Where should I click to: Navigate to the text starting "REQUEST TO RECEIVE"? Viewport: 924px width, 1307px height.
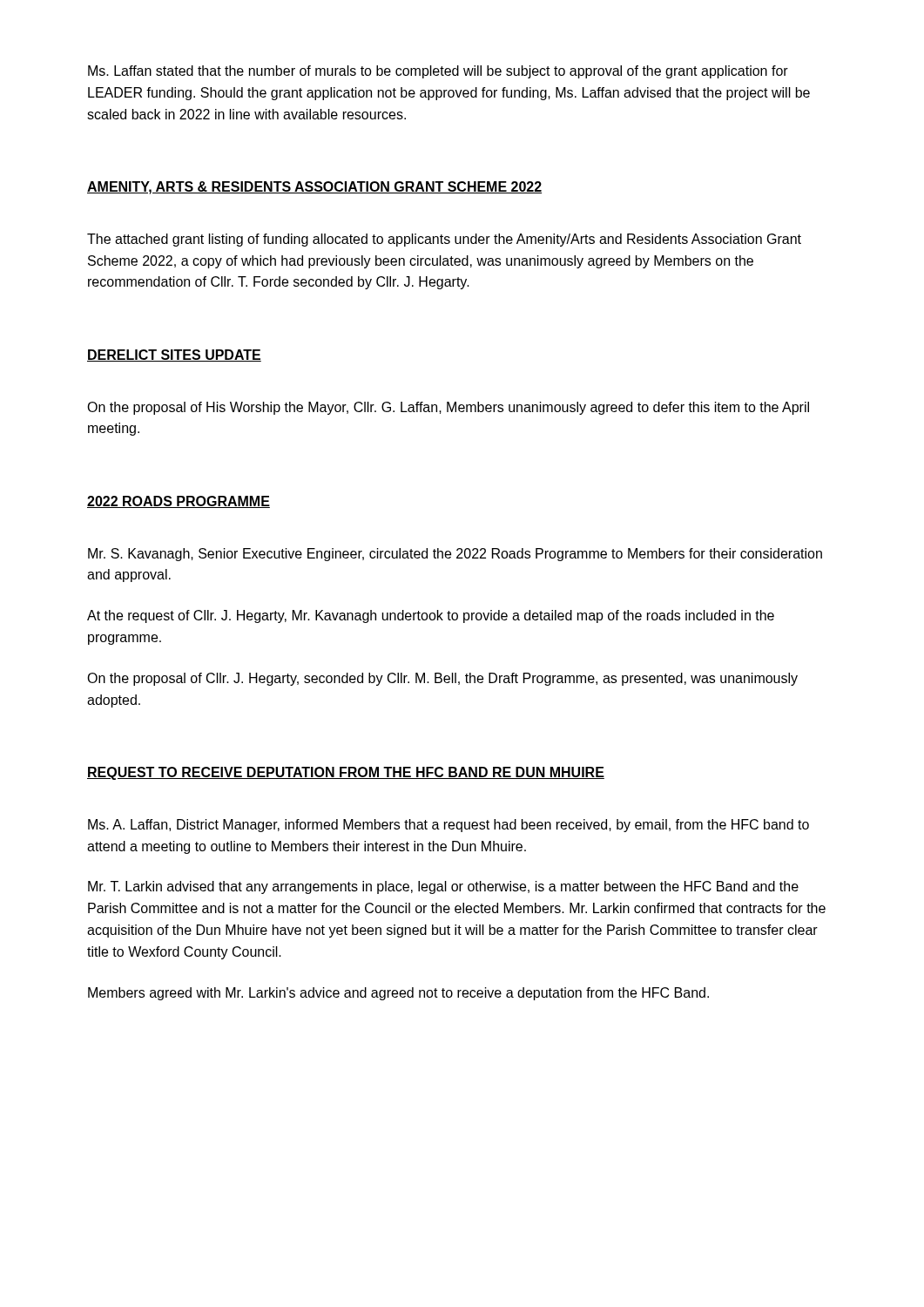tap(346, 773)
